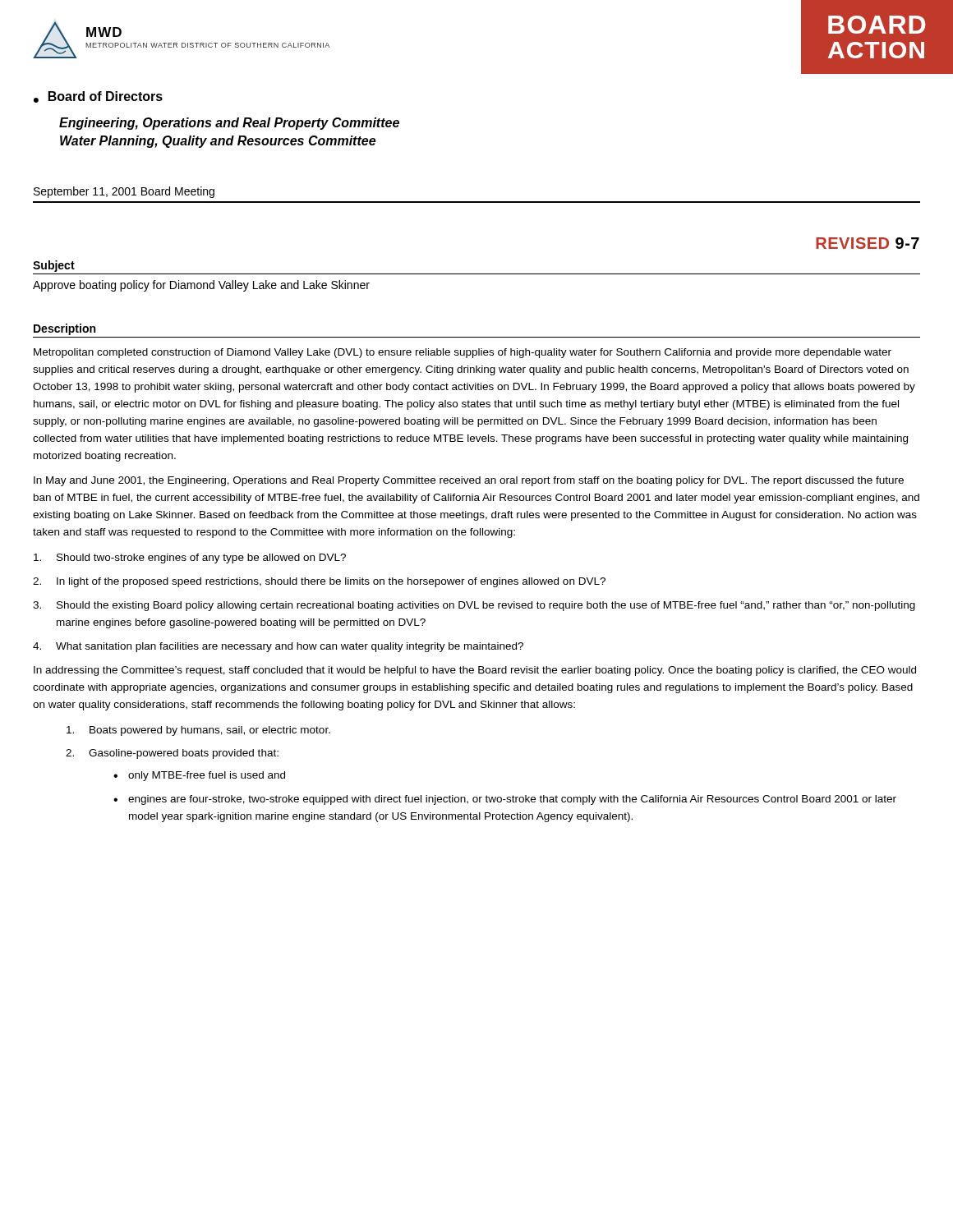This screenshot has width=953, height=1232.
Task: Point to the region starting "Description Metropolitan completed"
Action: [x=476, y=576]
